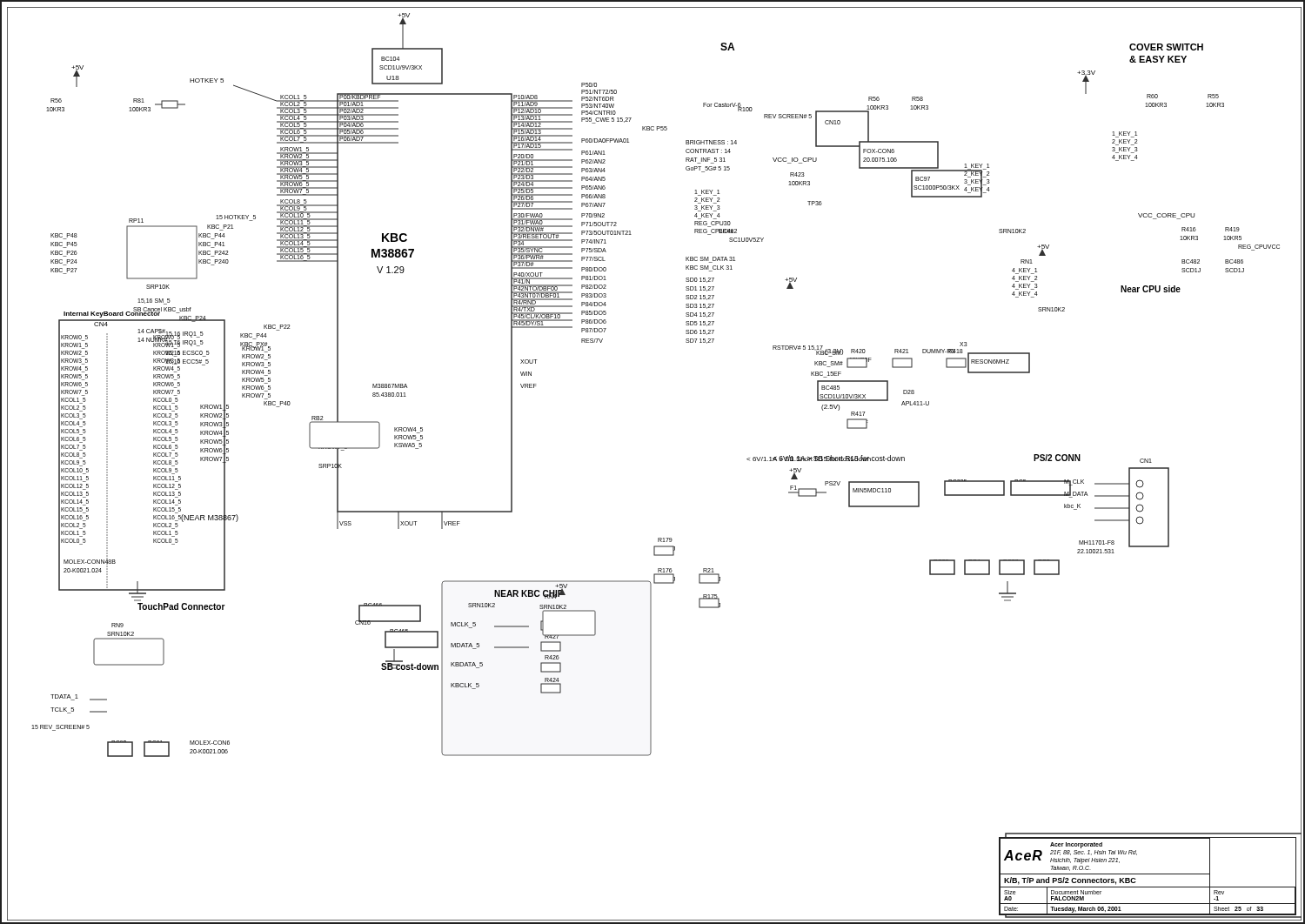The height and width of the screenshot is (924, 1305).
Task: Find a schematic
Action: (652, 462)
